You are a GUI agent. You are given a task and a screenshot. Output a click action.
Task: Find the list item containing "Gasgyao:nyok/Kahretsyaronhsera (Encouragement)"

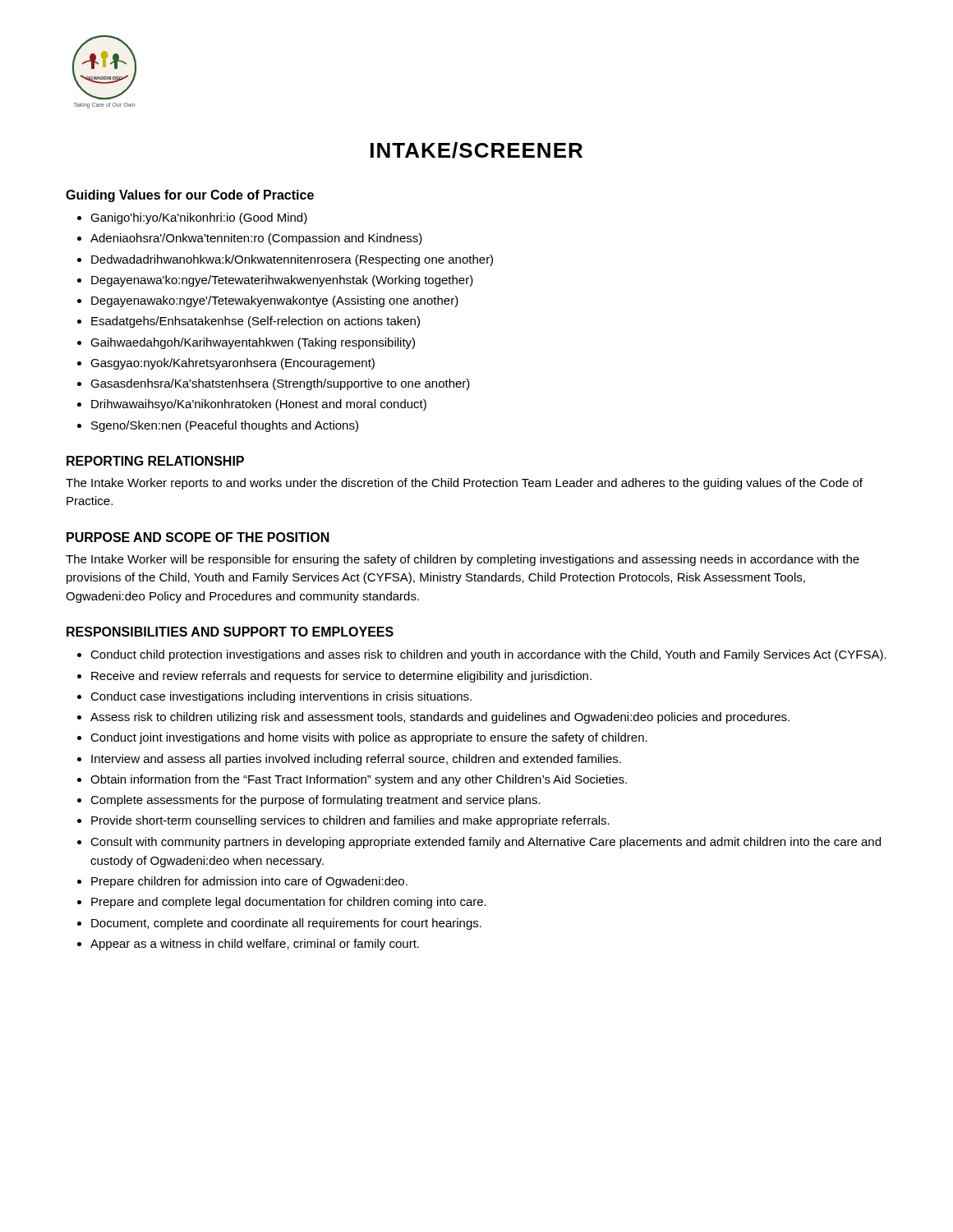point(226,364)
